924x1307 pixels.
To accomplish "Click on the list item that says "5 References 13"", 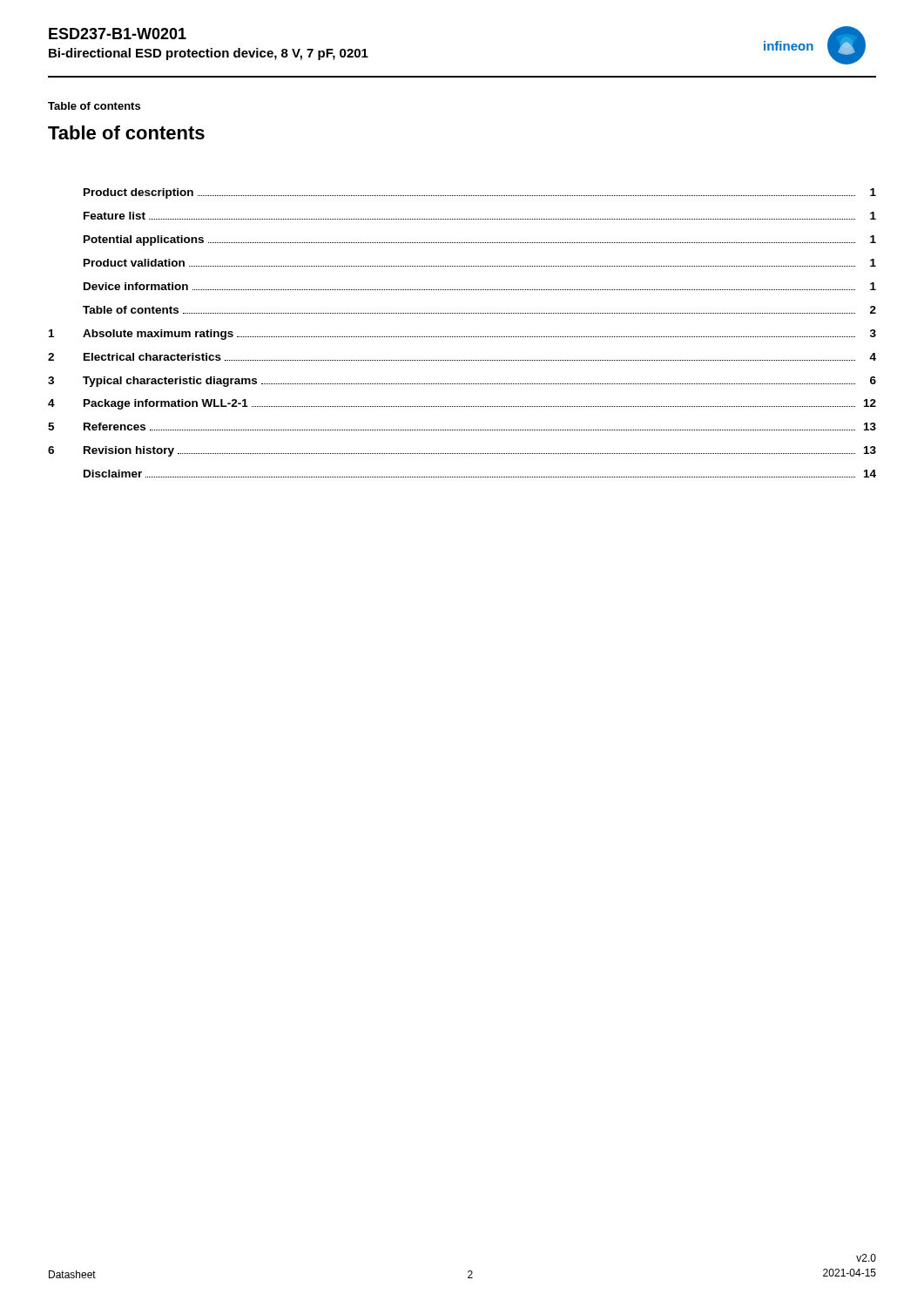I will tap(462, 428).
